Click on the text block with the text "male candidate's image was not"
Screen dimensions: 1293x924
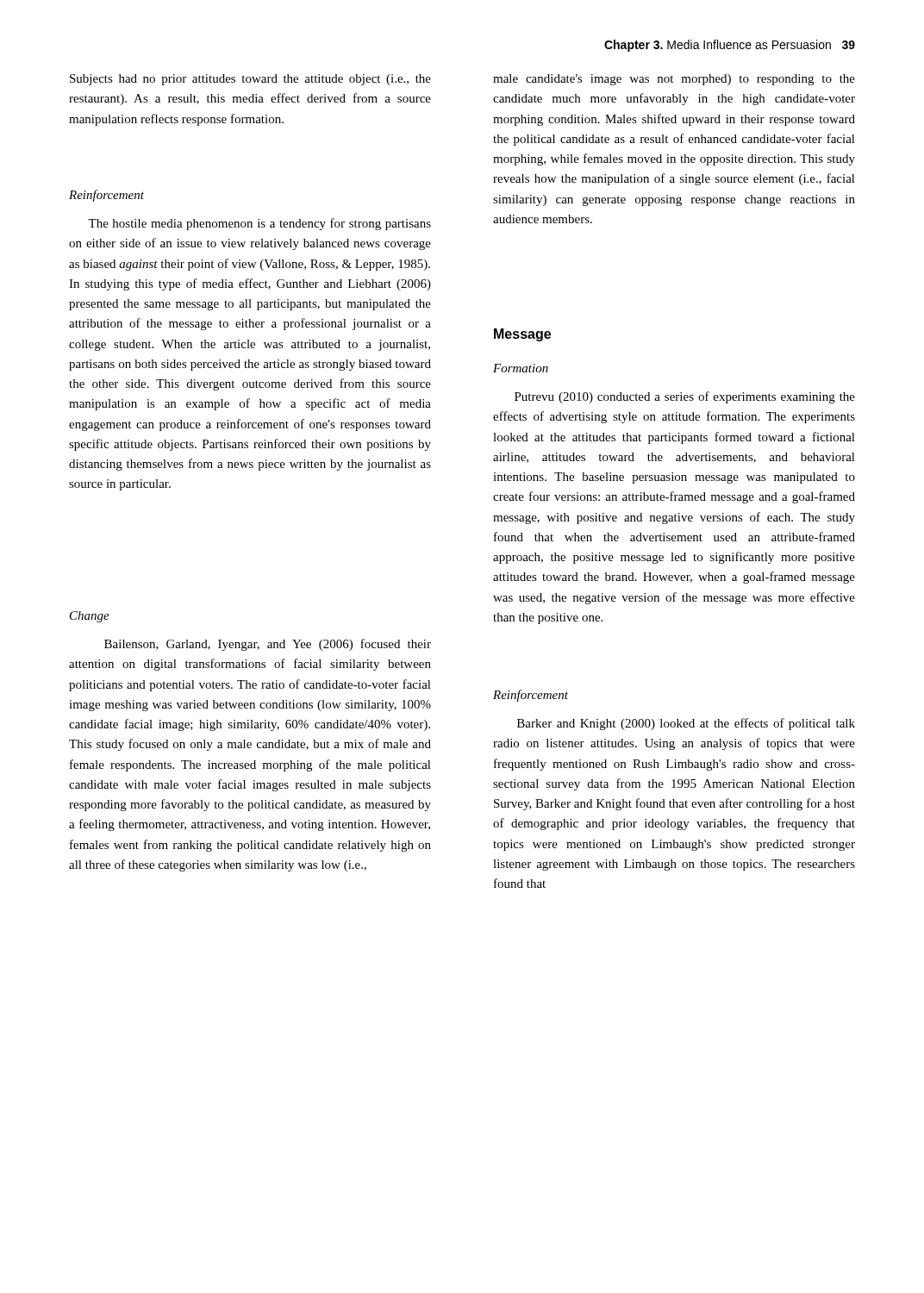point(674,149)
